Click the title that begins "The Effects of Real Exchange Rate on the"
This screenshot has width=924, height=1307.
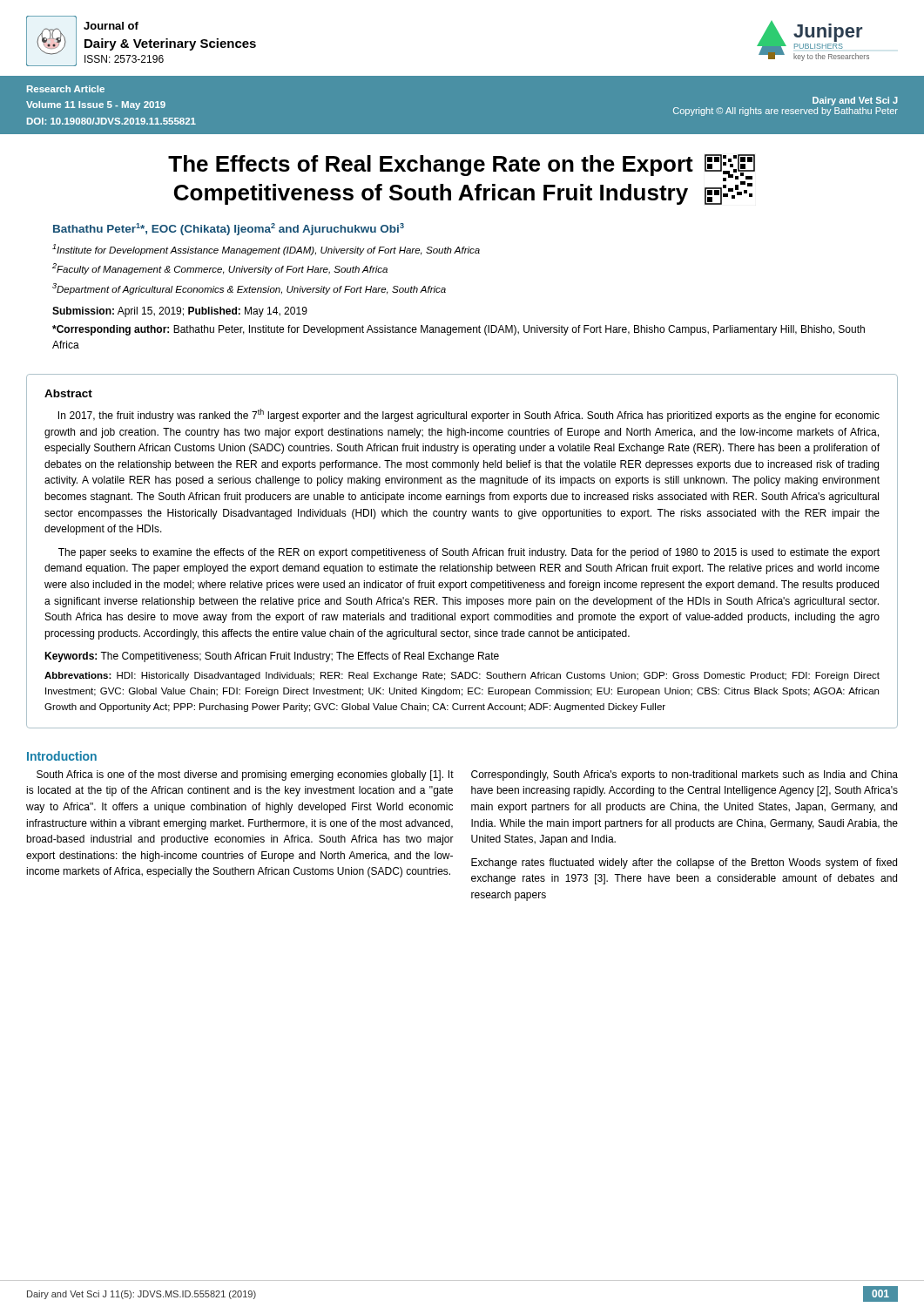pos(462,179)
